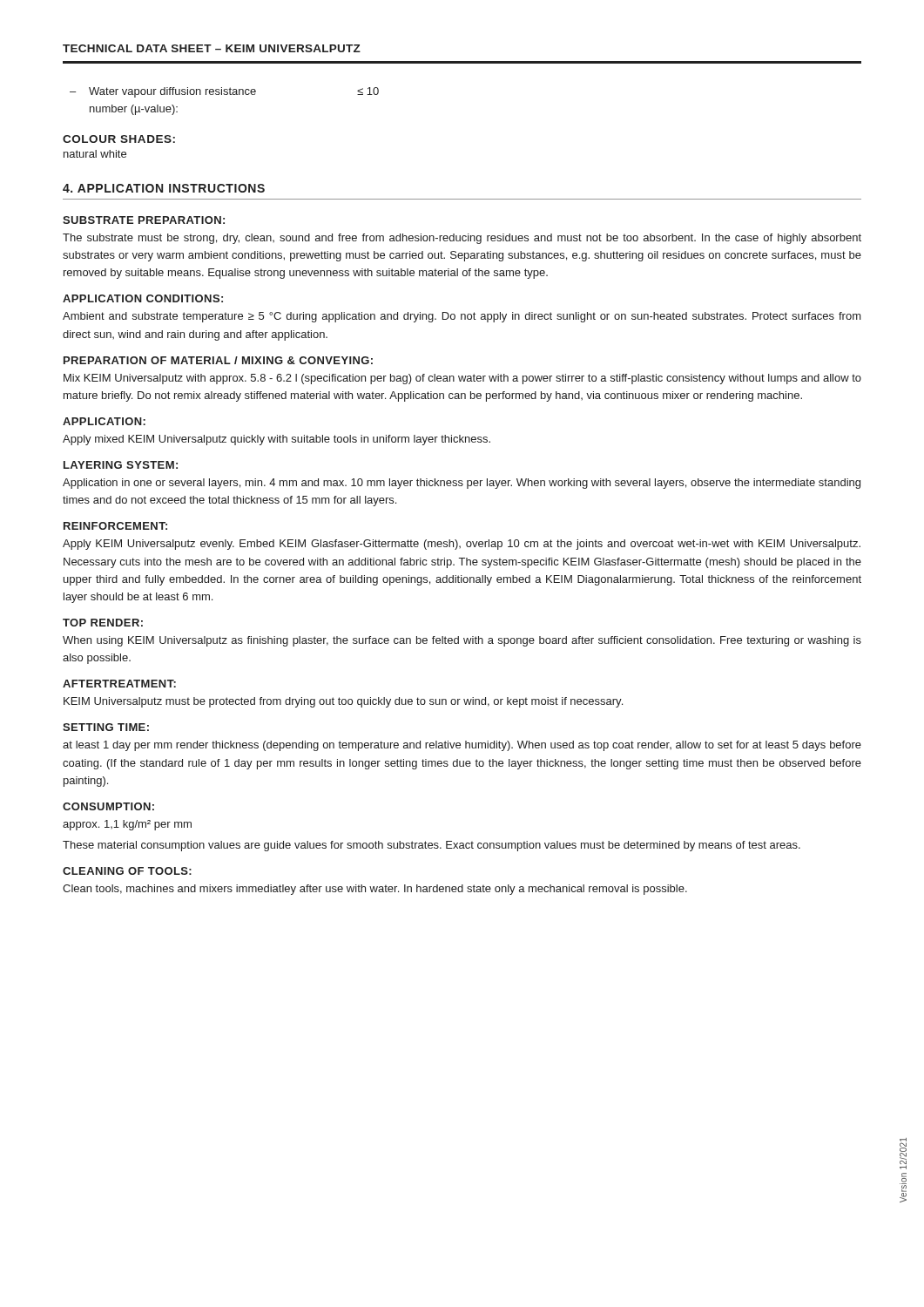Viewport: 924px width, 1307px height.
Task: Click on the section header that says "4. APPLICATION INSTRUCTIONS"
Action: pos(164,188)
